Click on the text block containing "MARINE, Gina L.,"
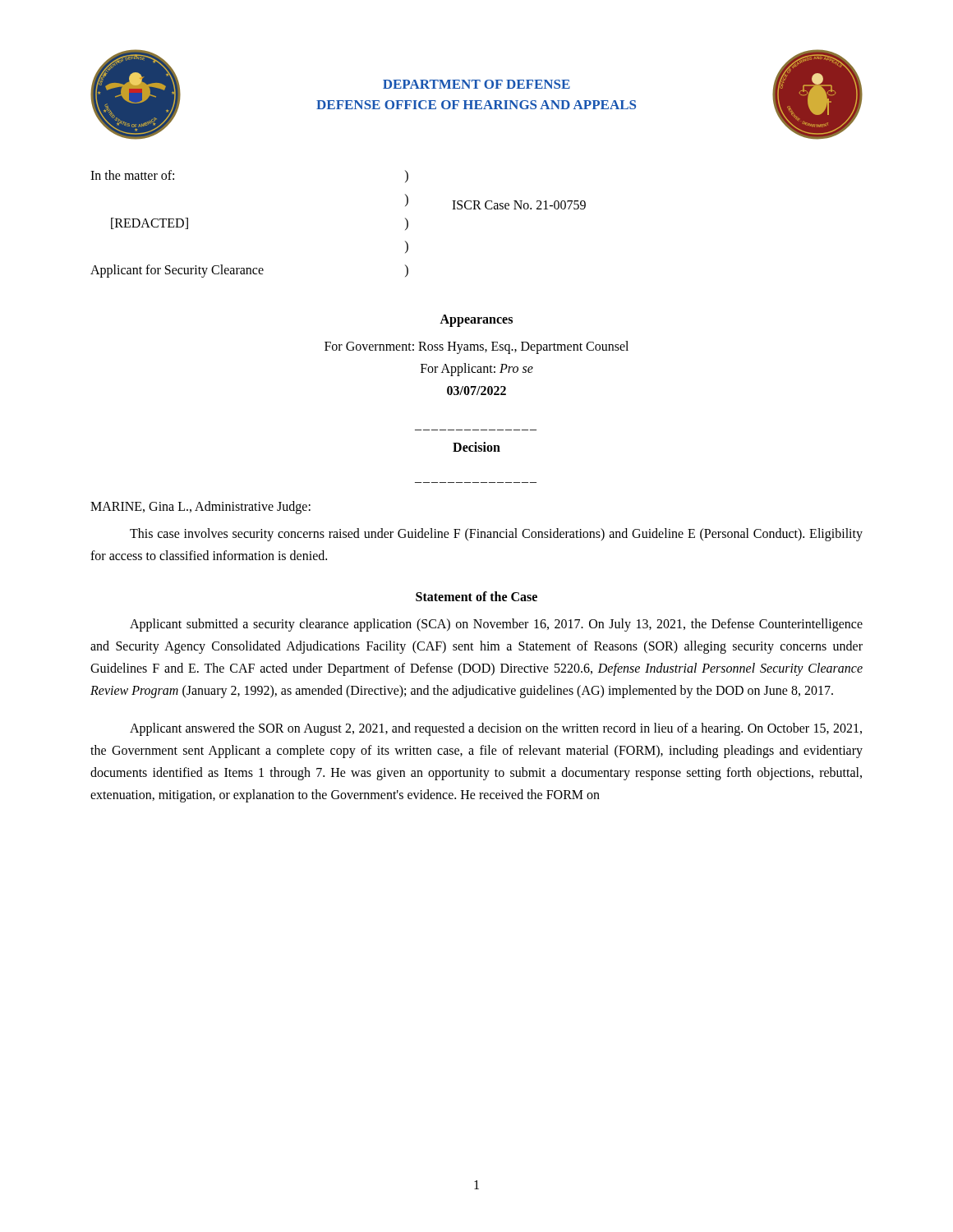This screenshot has width=953, height=1232. [201, 506]
